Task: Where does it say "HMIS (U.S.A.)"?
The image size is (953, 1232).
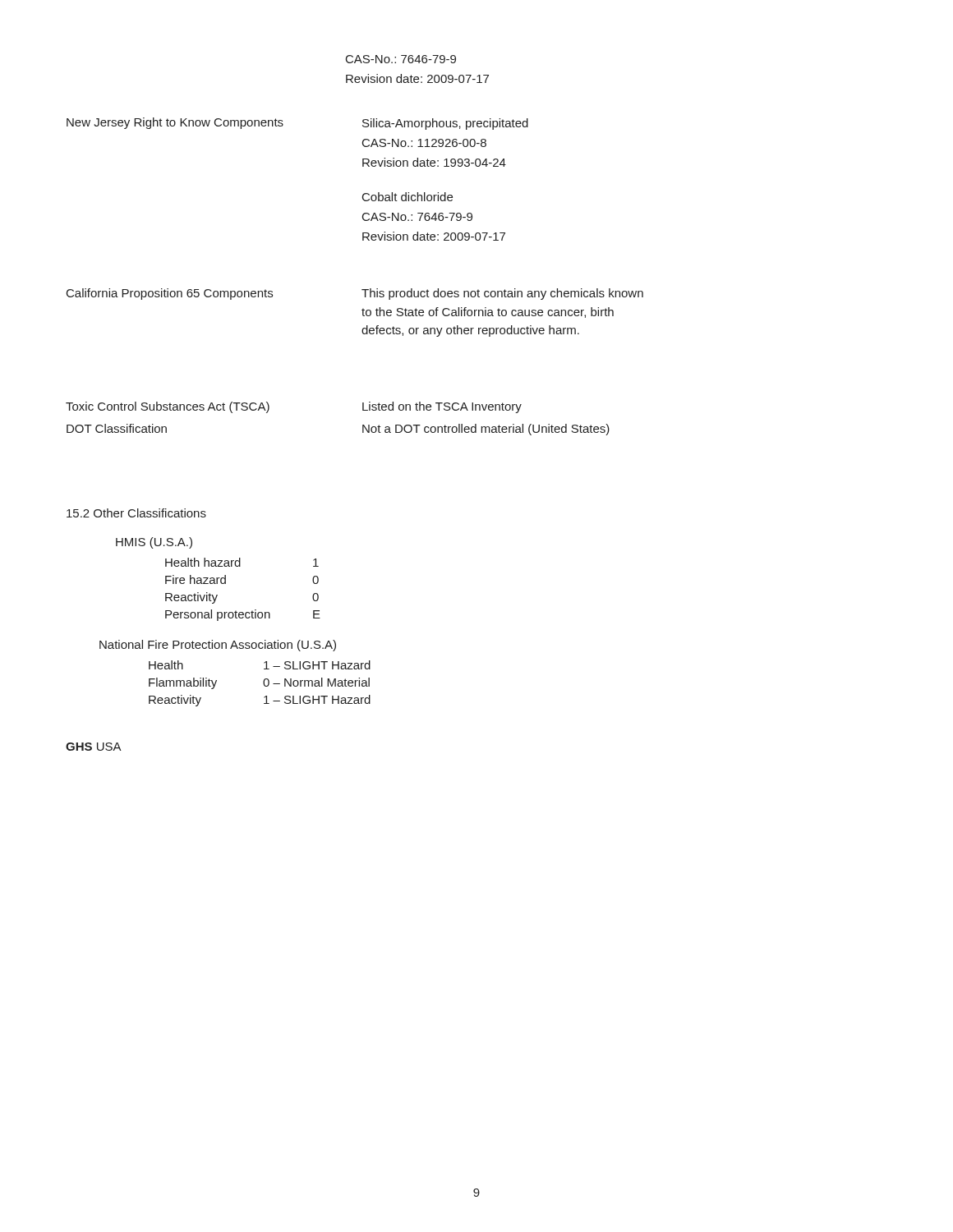Action: (x=154, y=541)
